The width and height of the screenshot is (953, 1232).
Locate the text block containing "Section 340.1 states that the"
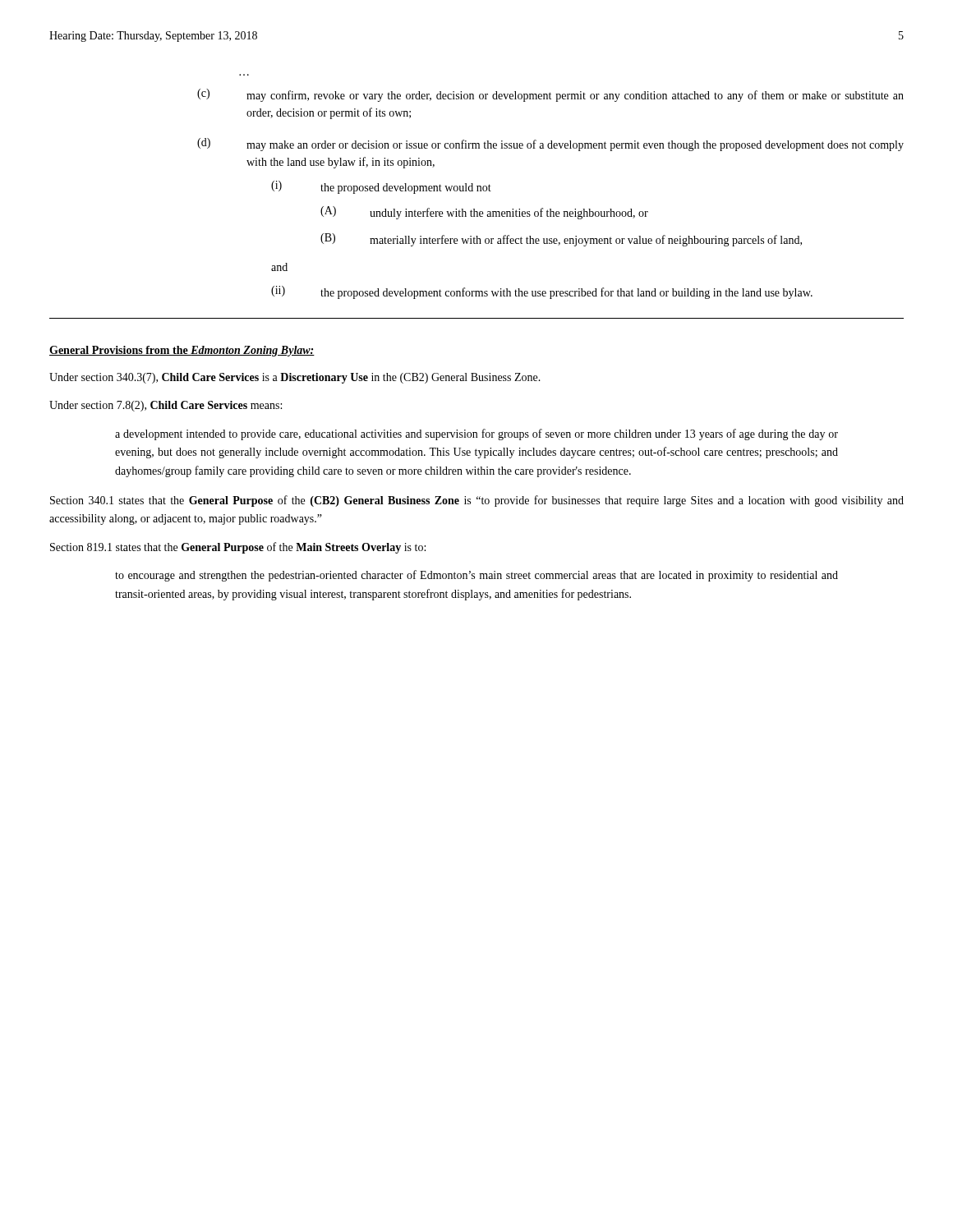[476, 510]
